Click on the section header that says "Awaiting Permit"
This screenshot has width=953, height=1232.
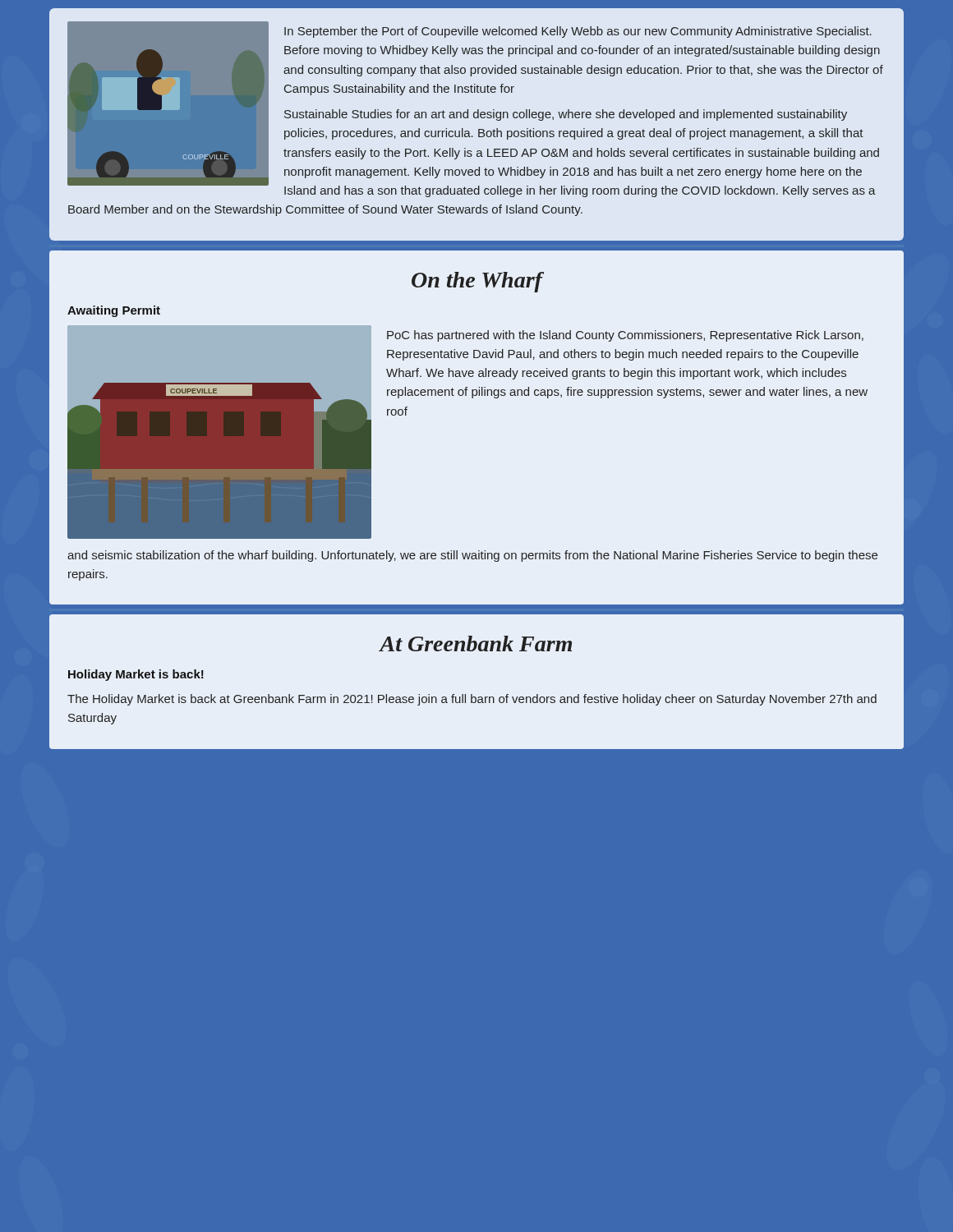pos(114,310)
